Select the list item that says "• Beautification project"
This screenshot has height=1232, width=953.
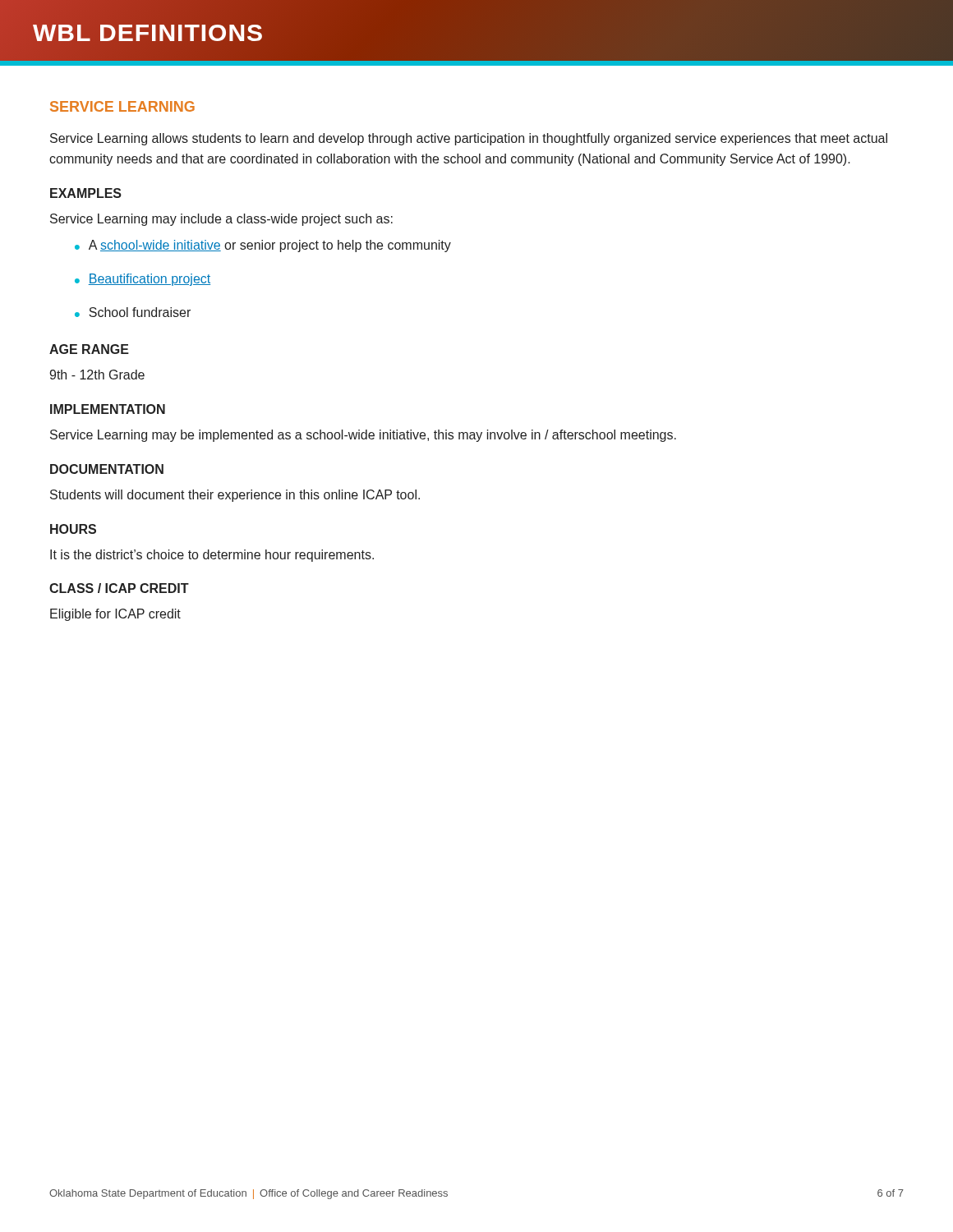click(x=142, y=281)
